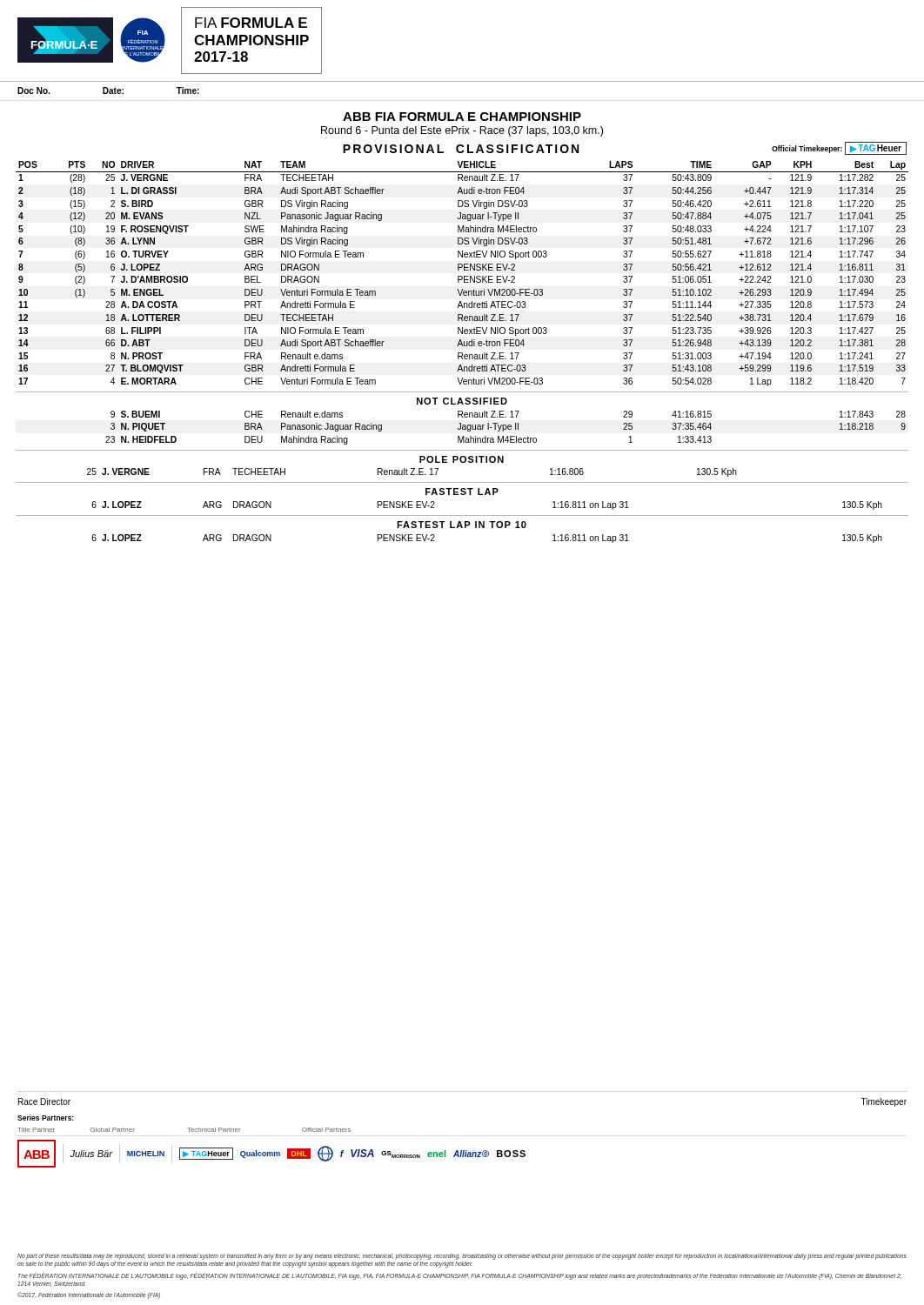Find the block on this page that starts "No part of these"

[462, 1260]
